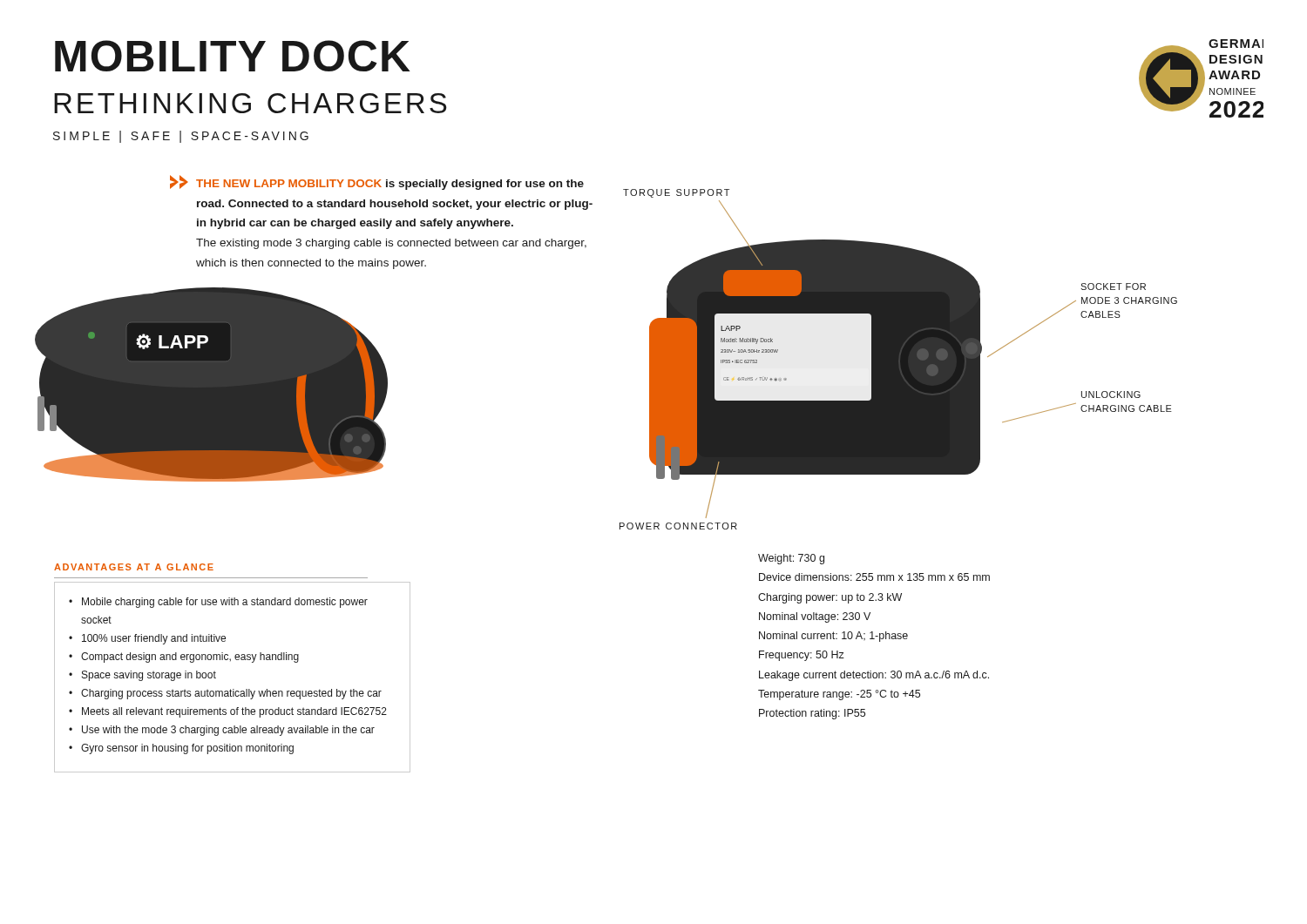Locate the list item that reads "• Mobile charging cable"

218,610
